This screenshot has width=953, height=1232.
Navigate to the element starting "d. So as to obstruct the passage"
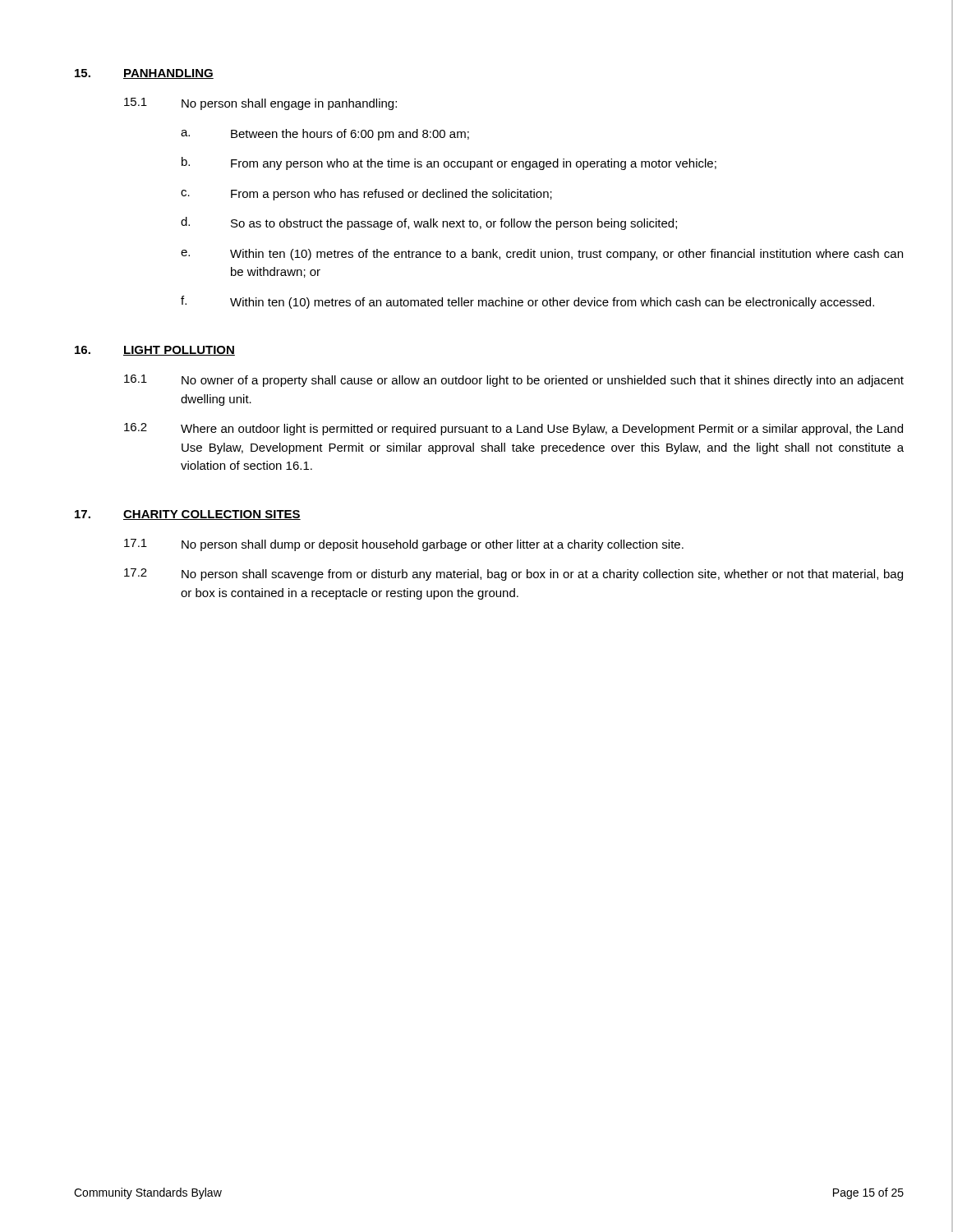point(542,224)
